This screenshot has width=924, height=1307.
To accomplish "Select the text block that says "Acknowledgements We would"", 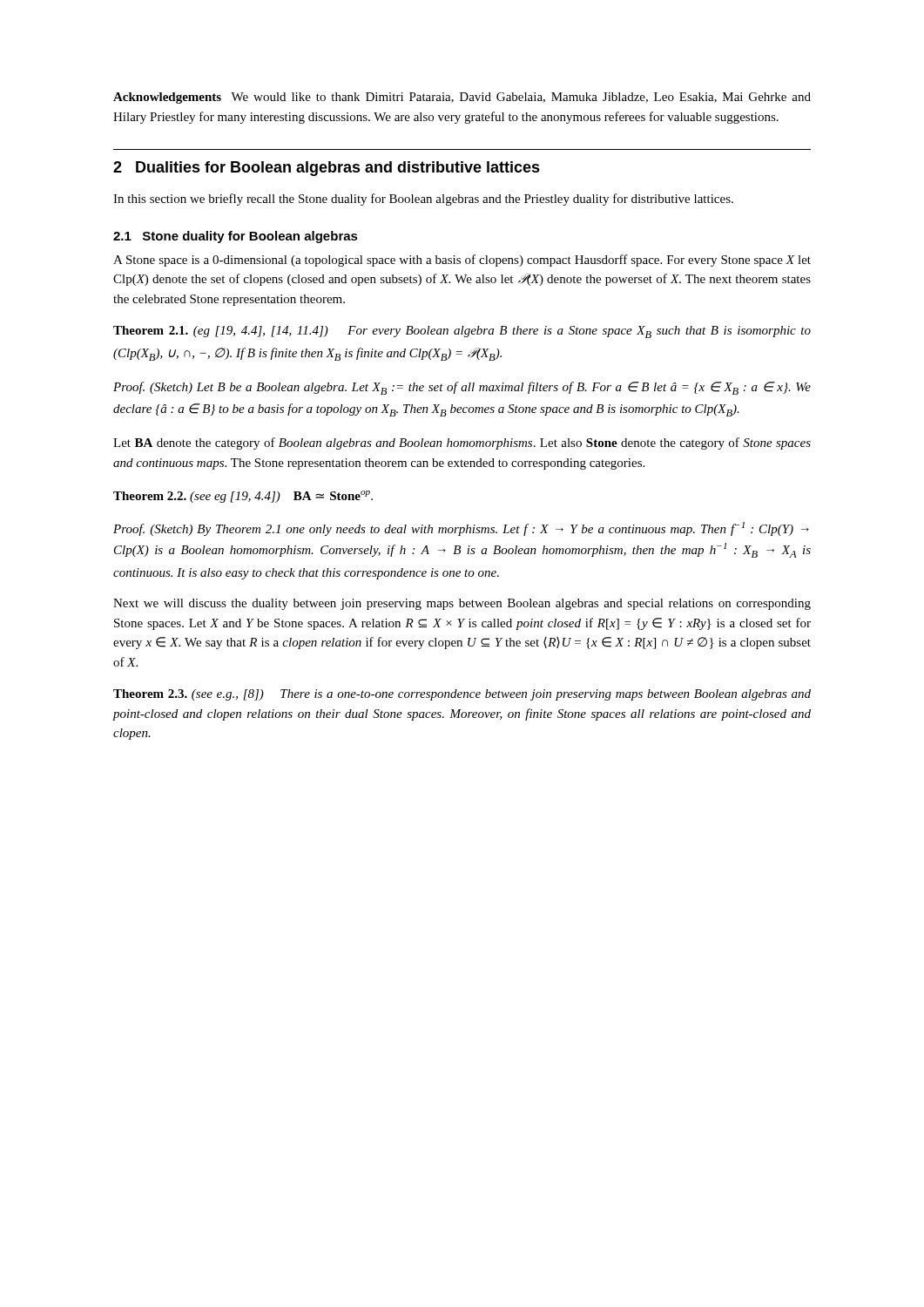I will click(462, 107).
